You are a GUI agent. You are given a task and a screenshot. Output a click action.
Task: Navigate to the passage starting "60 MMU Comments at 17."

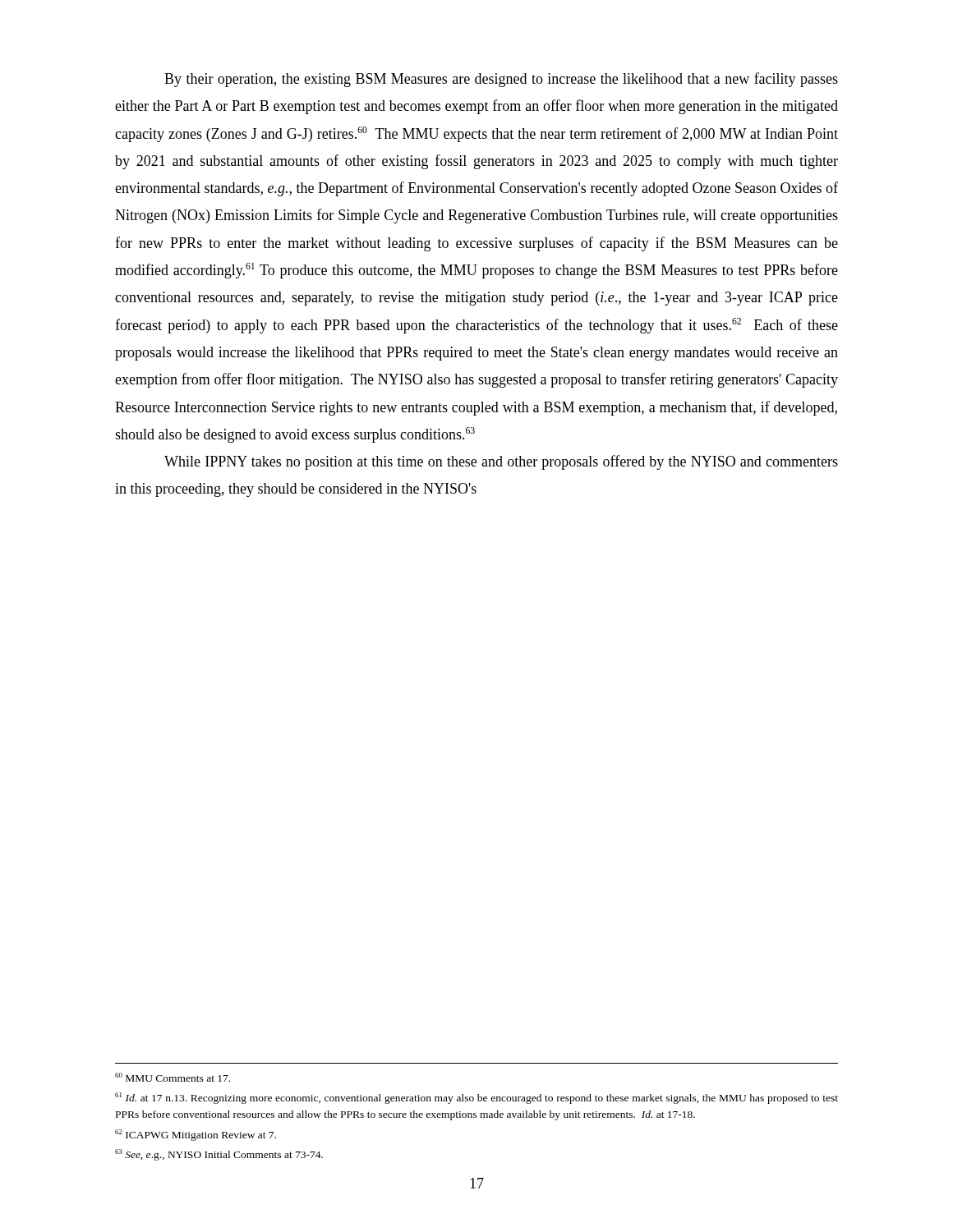click(173, 1077)
